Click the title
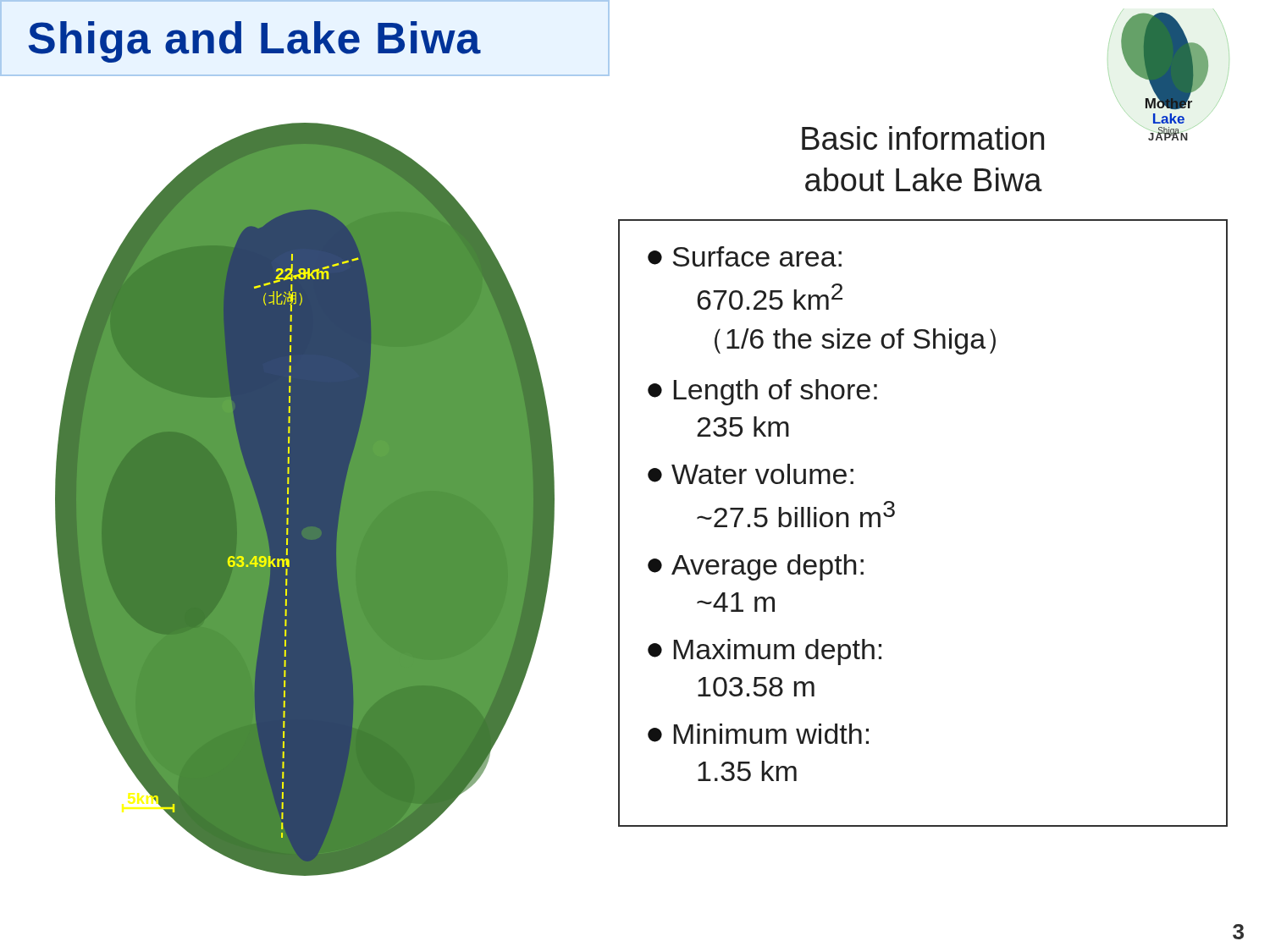 254,38
